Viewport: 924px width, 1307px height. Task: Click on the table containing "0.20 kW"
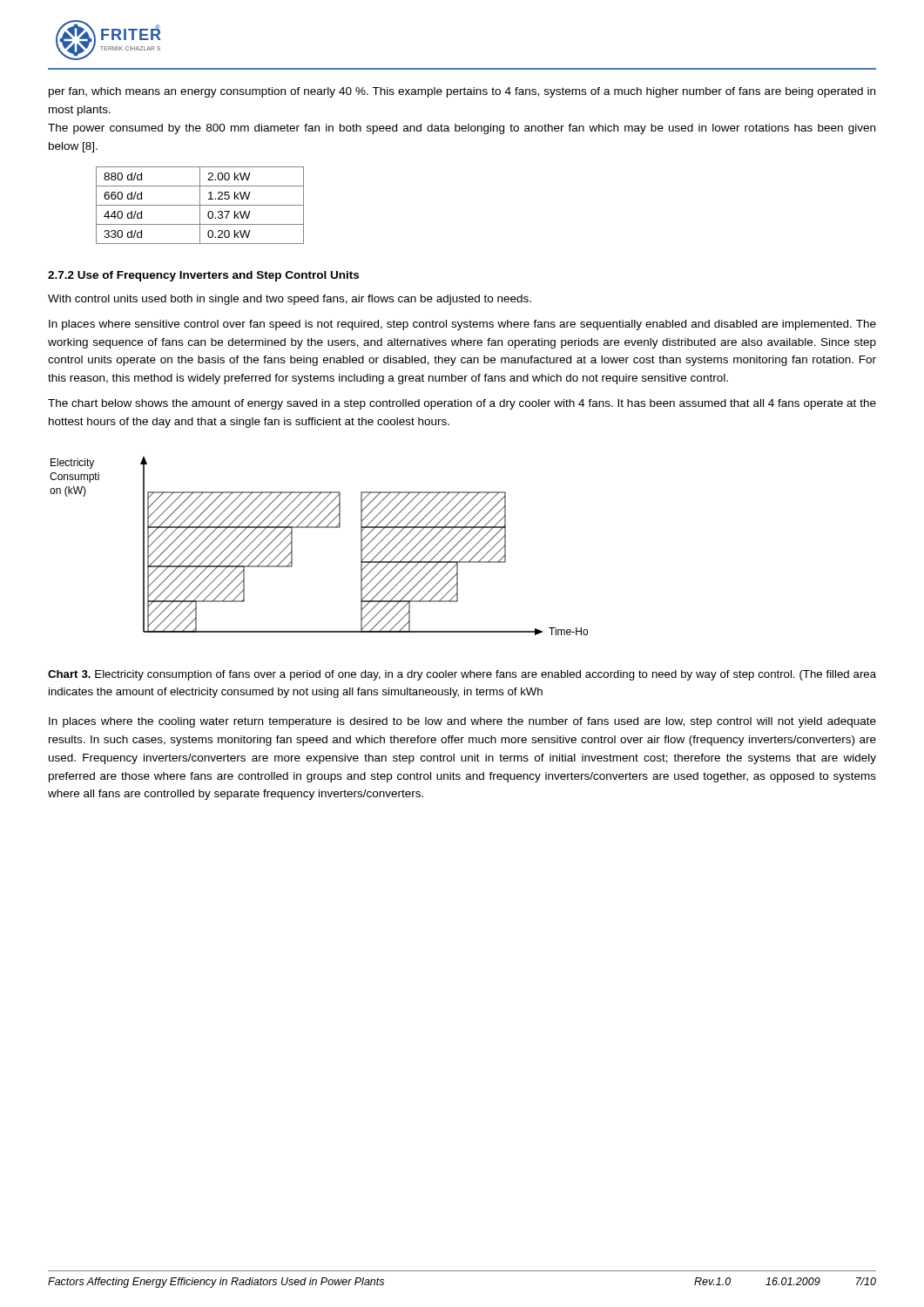[x=462, y=205]
